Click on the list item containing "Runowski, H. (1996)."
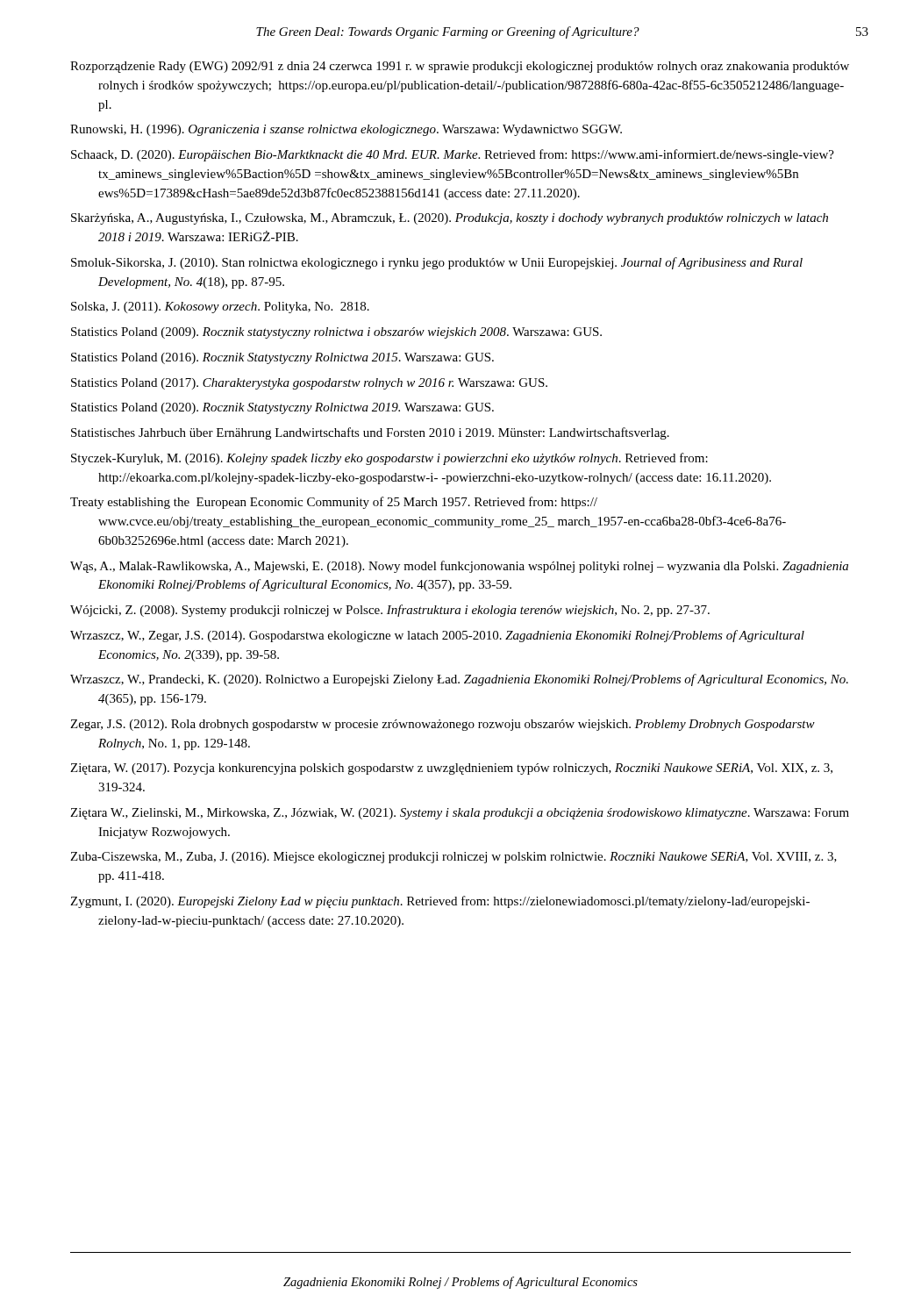Screen dimensions: 1316x921 click(346, 129)
